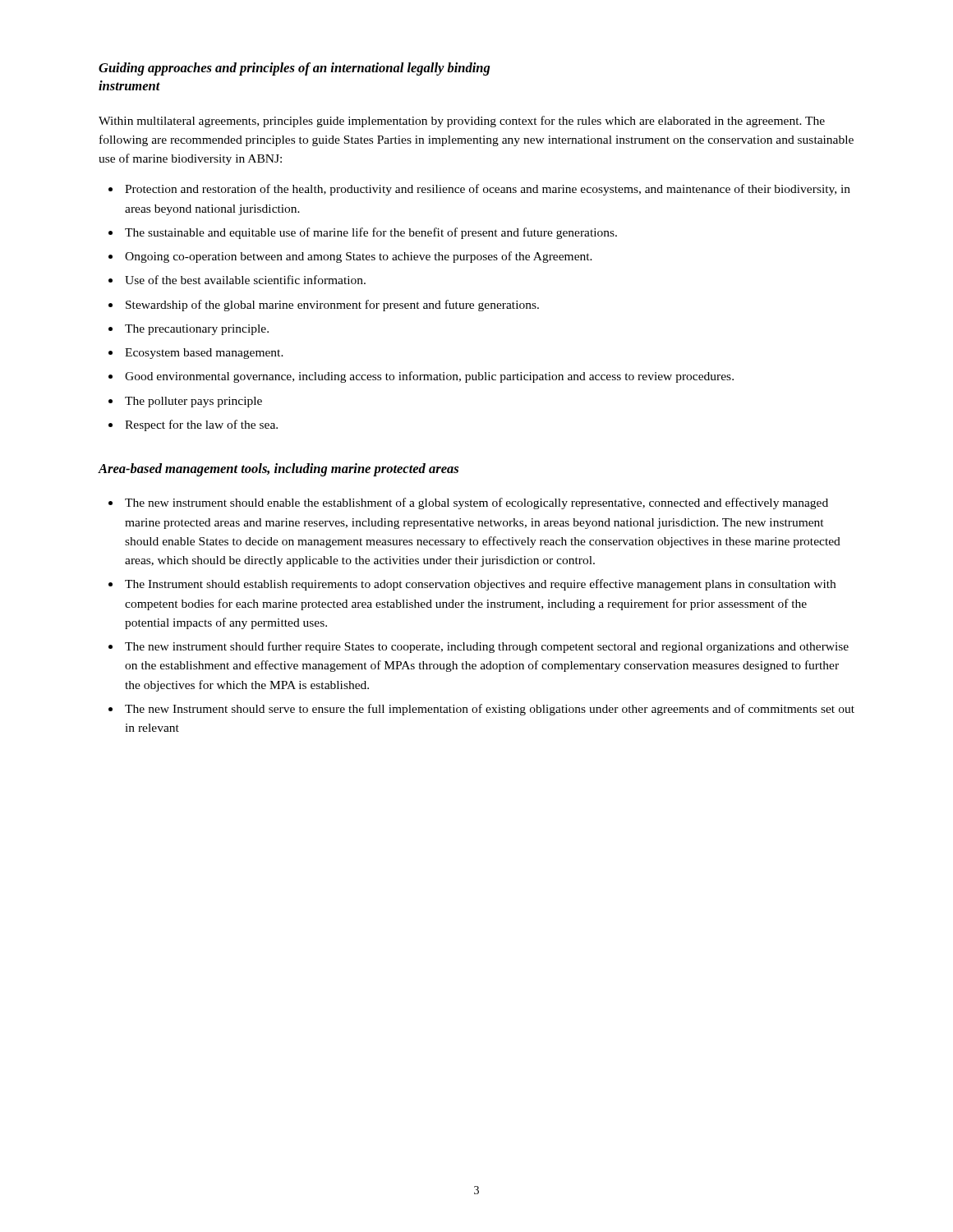This screenshot has height=1232, width=953.
Task: Select the text block starting "Area-based management tools,"
Action: pyautogui.click(x=279, y=469)
